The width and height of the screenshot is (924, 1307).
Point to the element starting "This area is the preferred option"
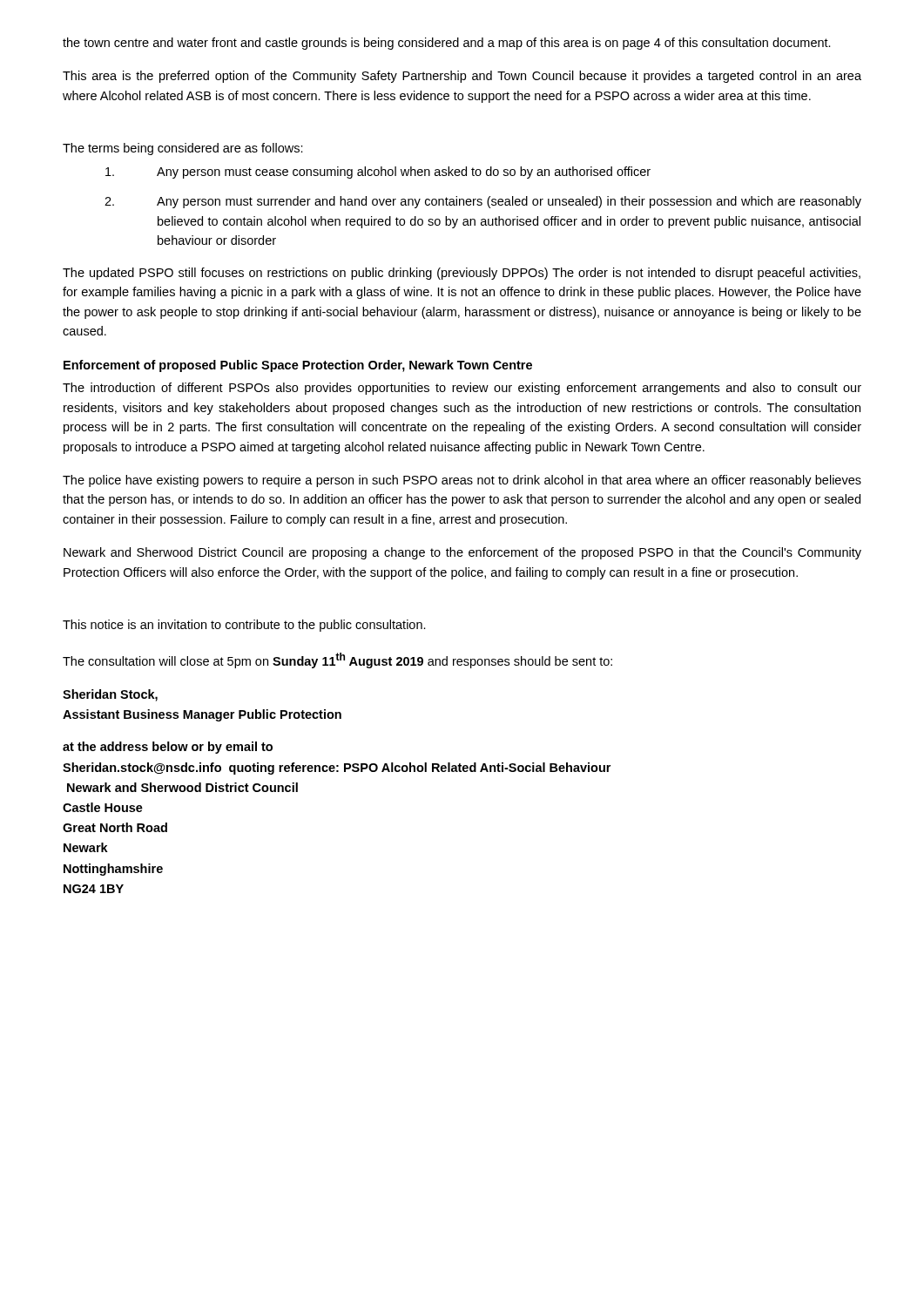462,86
